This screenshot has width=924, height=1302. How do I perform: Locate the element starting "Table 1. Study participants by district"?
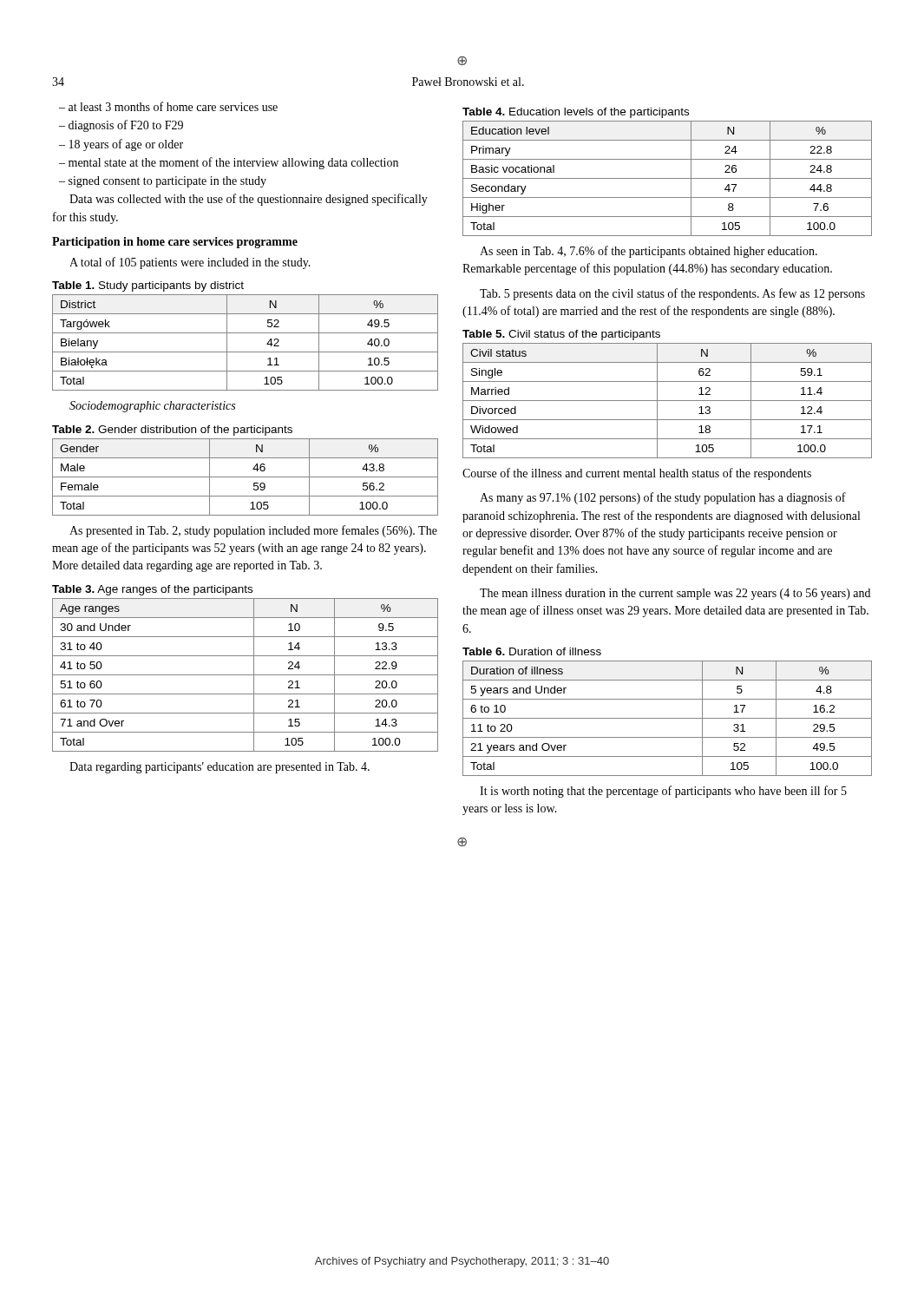[x=148, y=285]
